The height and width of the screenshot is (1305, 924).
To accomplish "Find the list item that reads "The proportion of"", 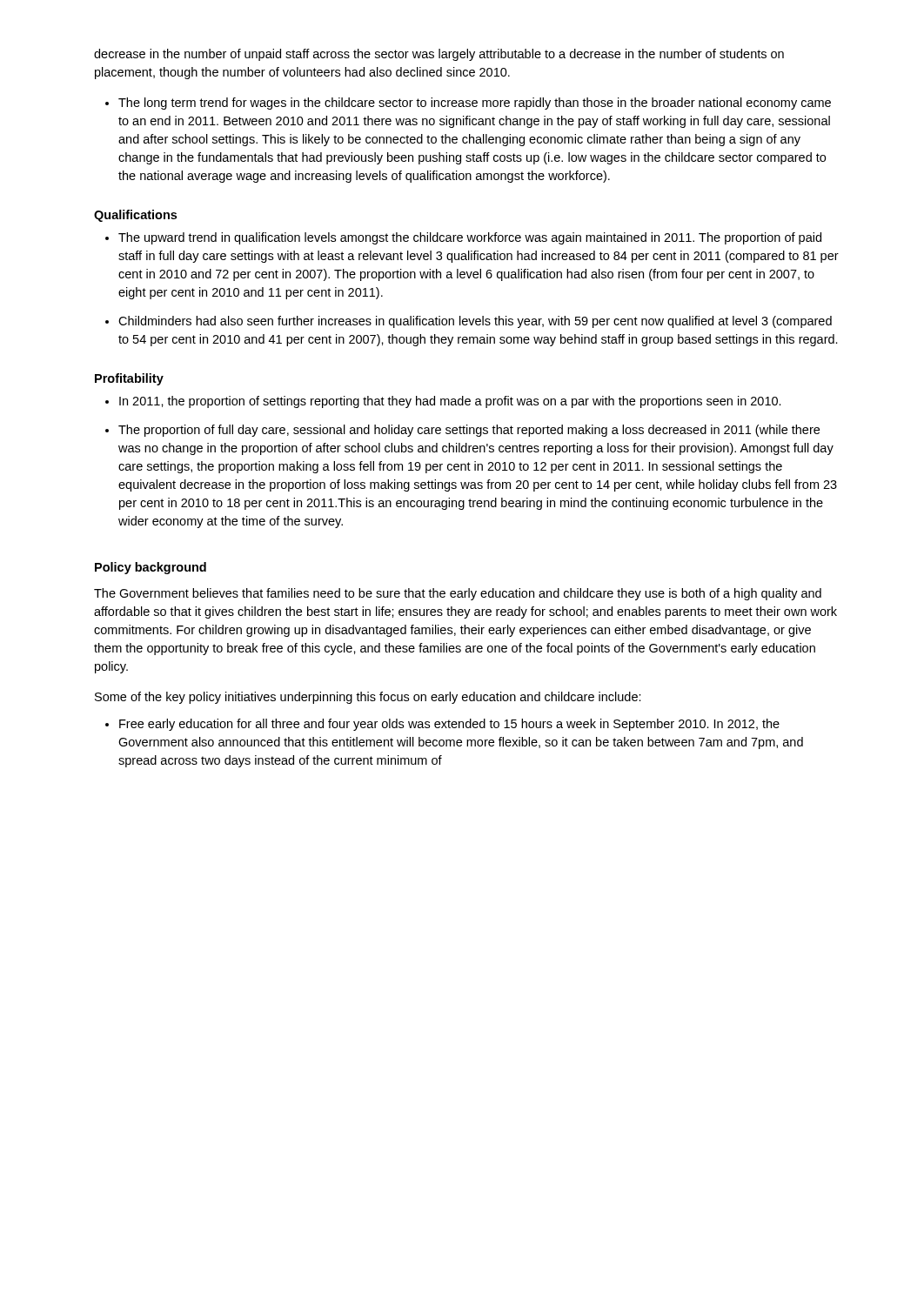I will (478, 476).
